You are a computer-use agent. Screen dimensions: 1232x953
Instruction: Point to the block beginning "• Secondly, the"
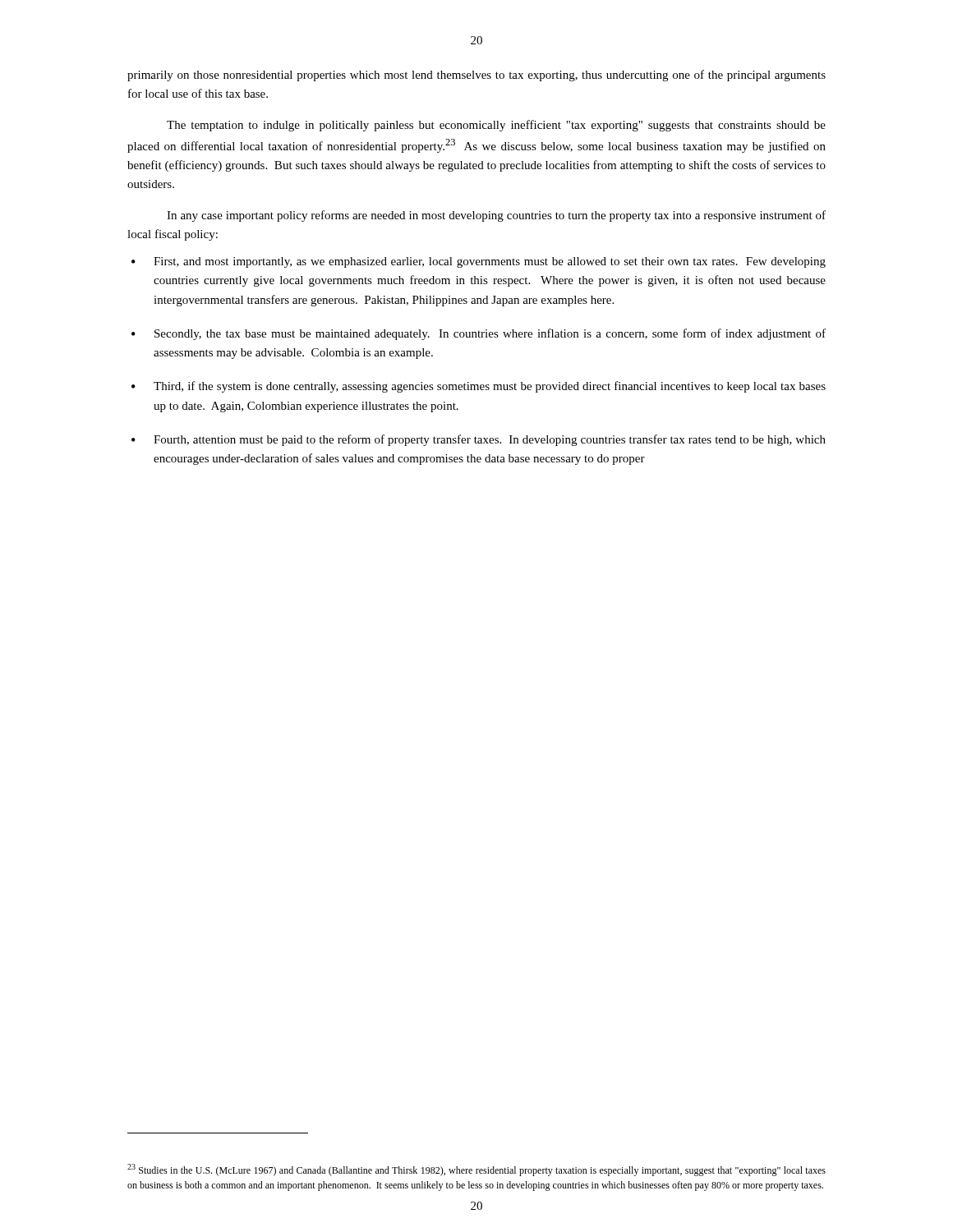coord(476,343)
